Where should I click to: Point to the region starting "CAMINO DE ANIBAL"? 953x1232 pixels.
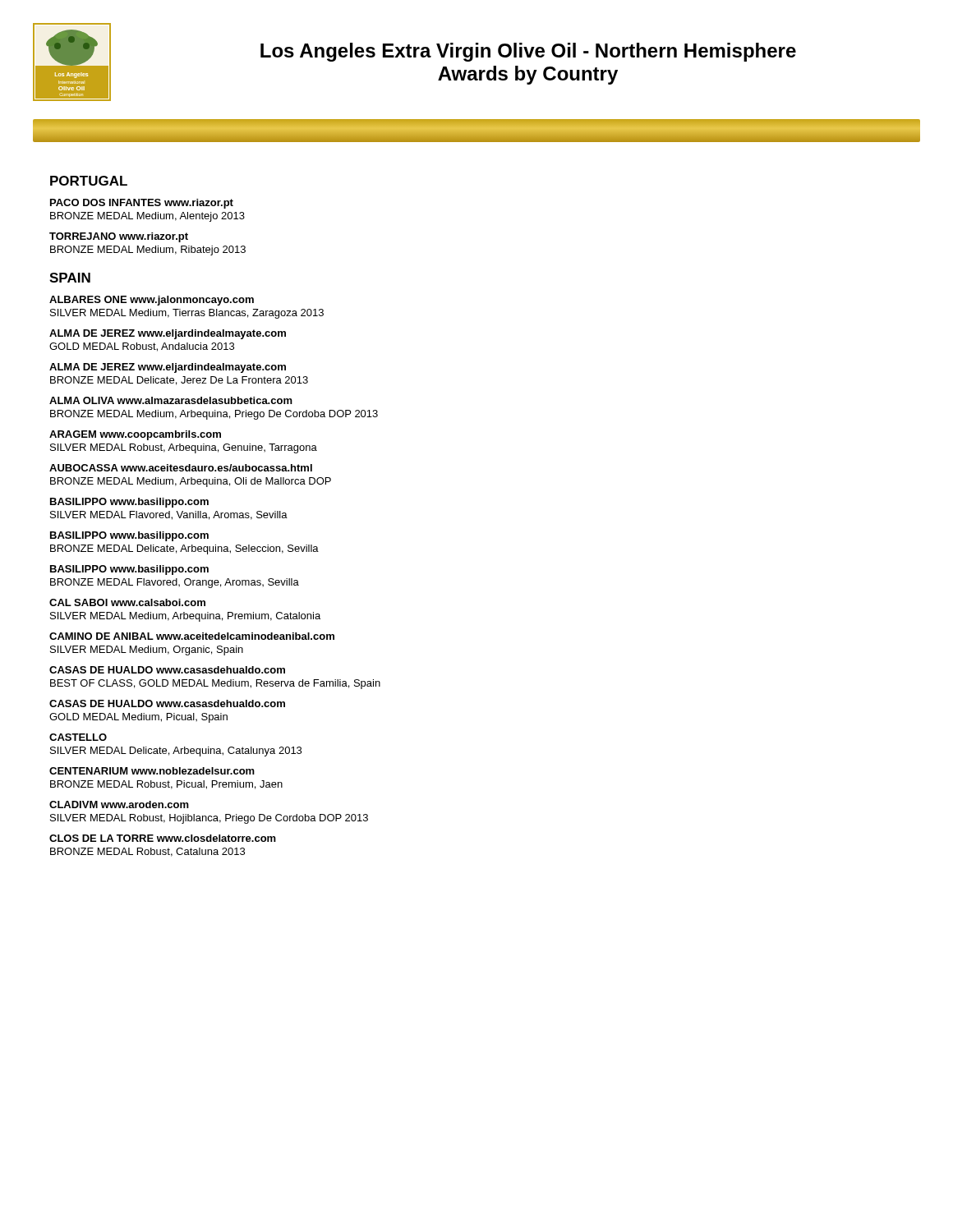coord(192,636)
